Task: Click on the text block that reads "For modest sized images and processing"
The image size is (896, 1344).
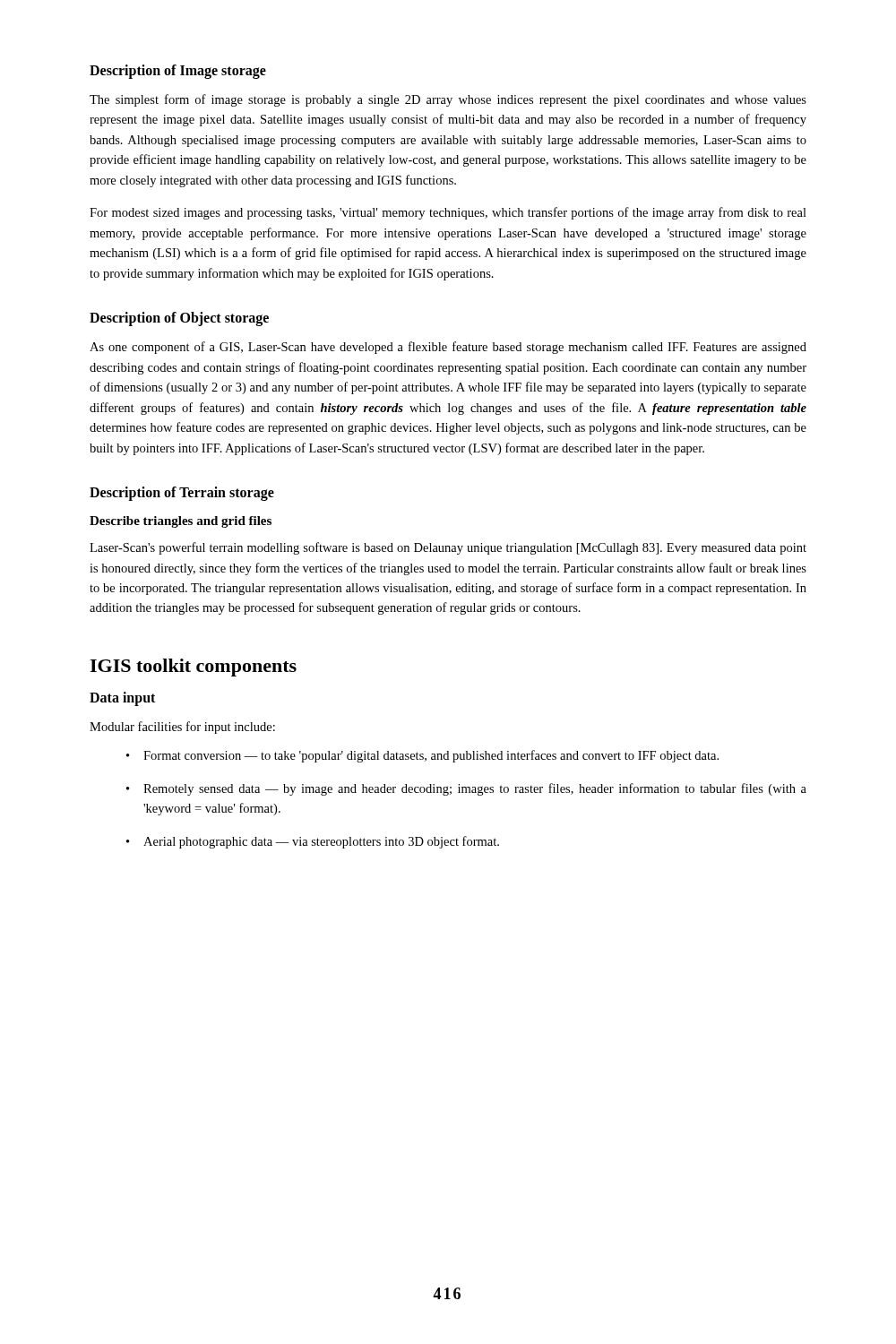Action: [448, 243]
